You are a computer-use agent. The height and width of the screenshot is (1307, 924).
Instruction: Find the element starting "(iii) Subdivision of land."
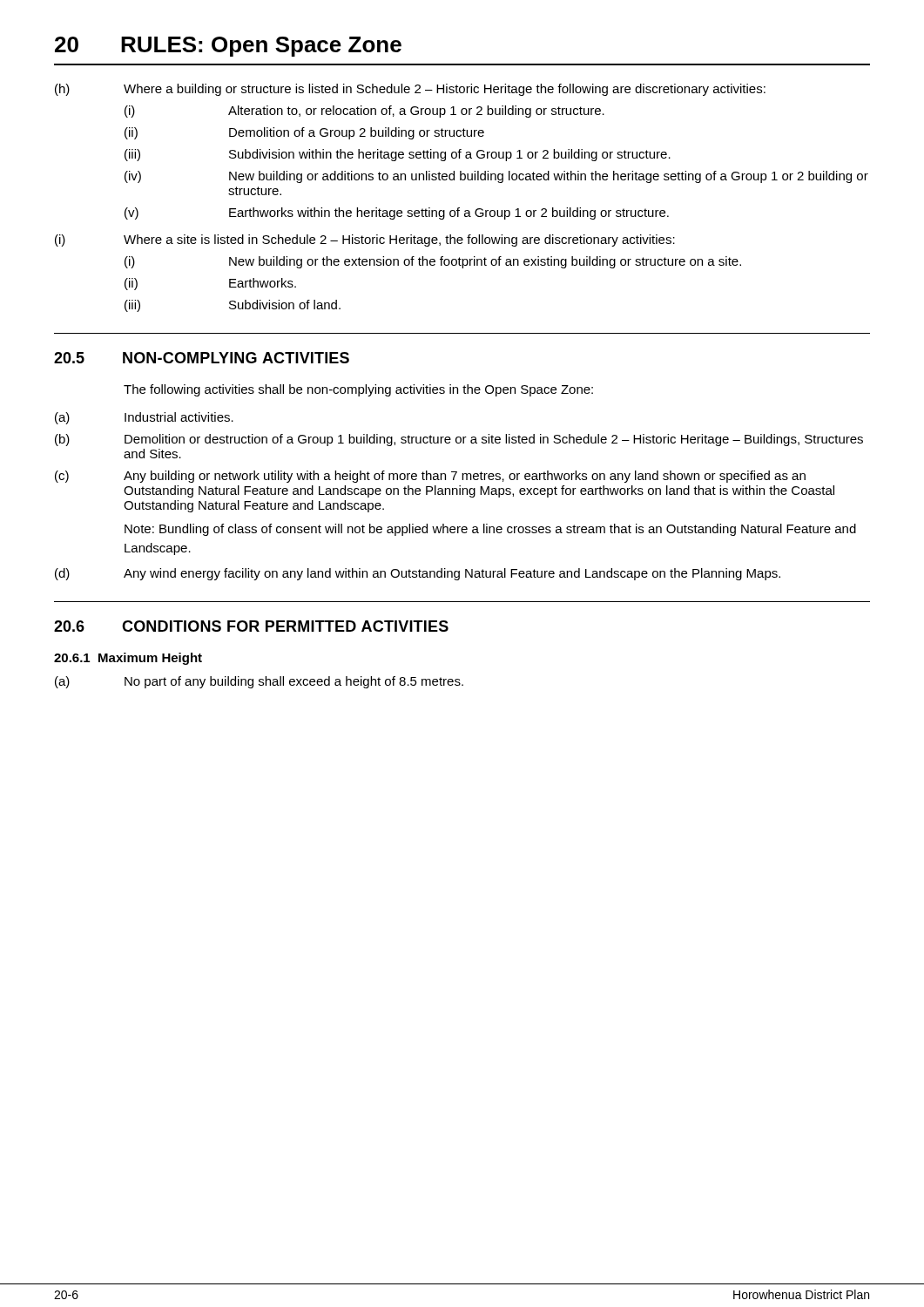tap(233, 306)
